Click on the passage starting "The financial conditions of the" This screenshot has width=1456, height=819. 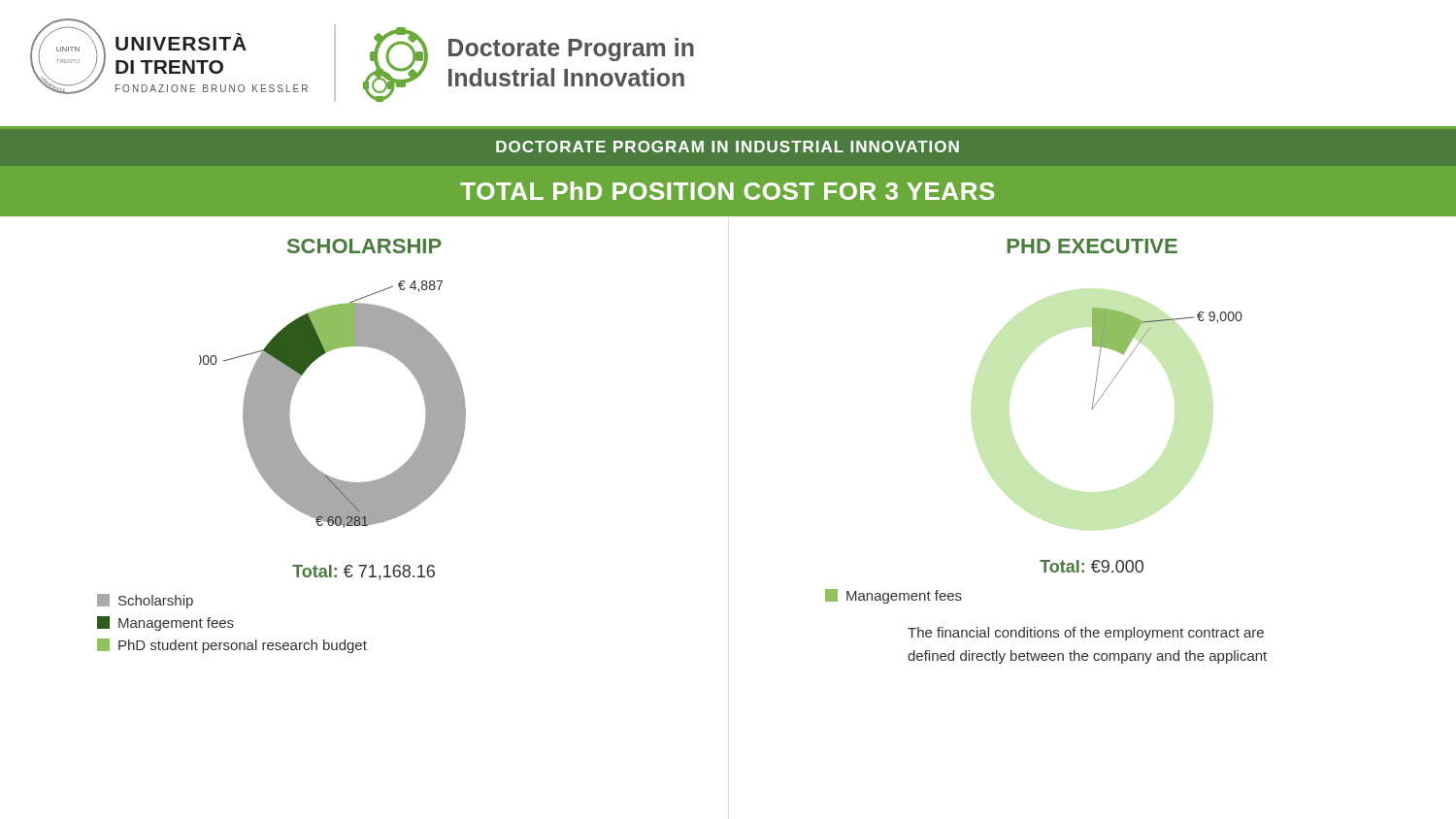tap(1087, 644)
